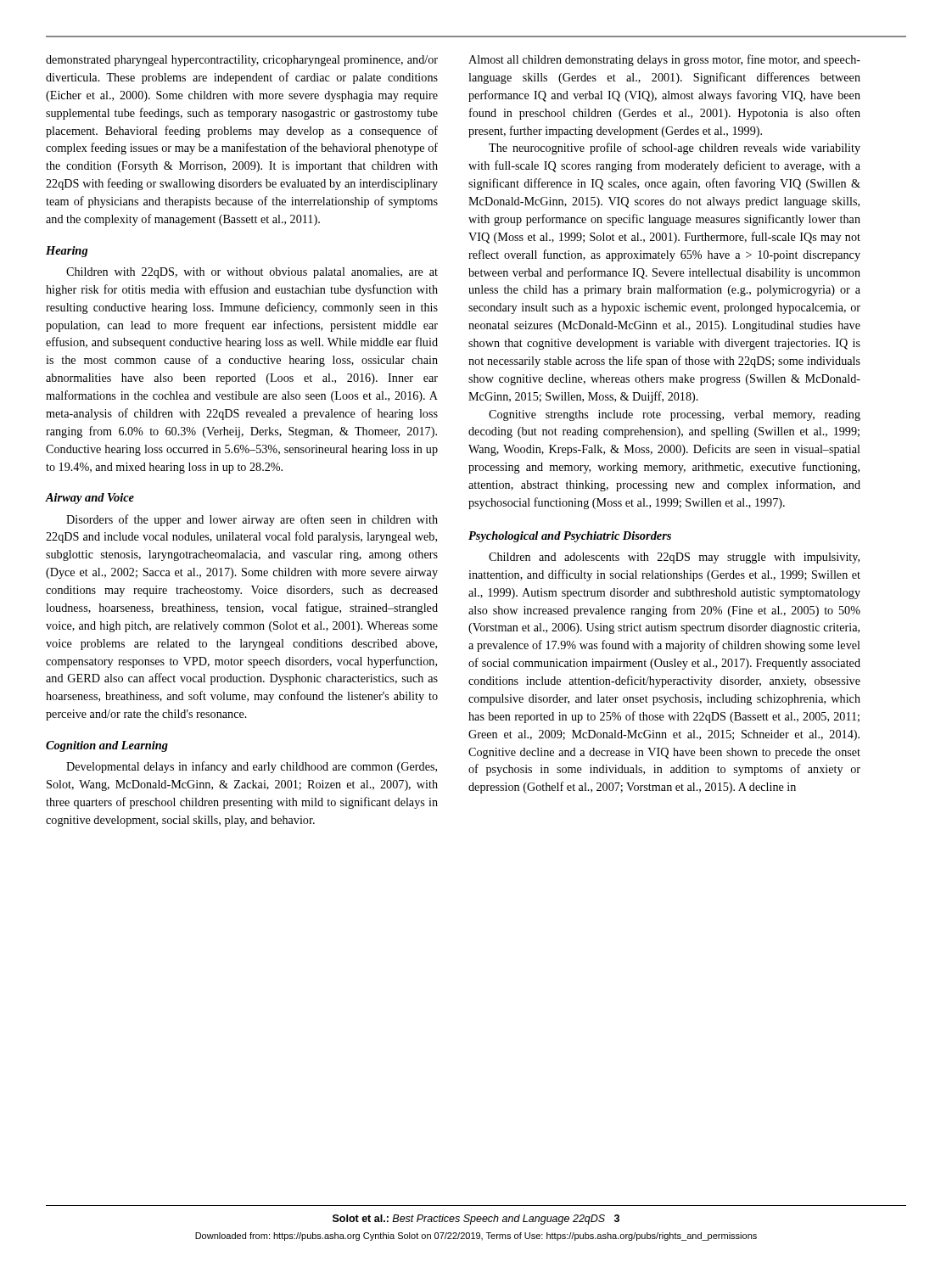Viewport: 952px width, 1273px height.
Task: Select the section header that says "Cognition and Learning"
Action: pyautogui.click(x=107, y=745)
